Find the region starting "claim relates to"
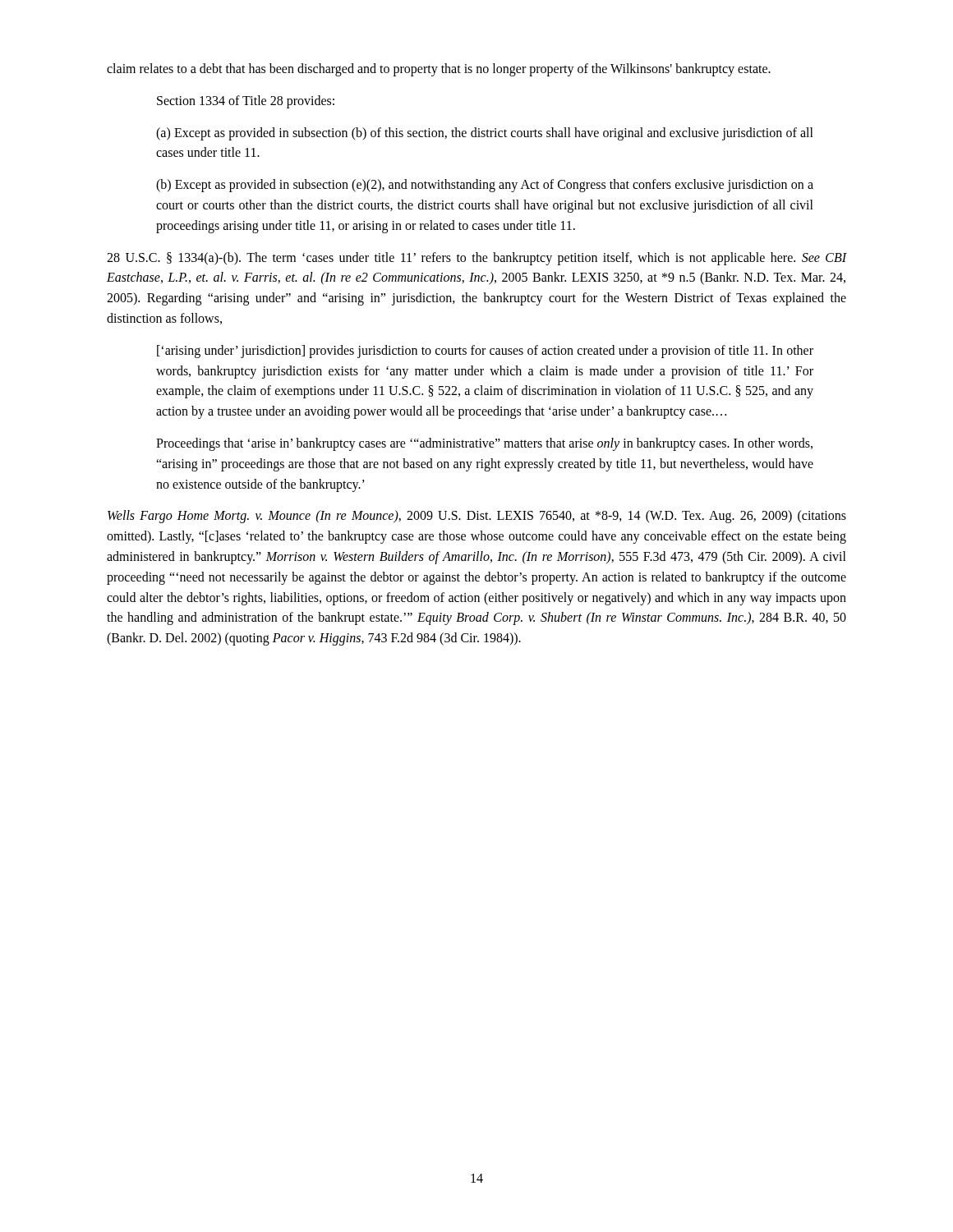Image resolution: width=953 pixels, height=1232 pixels. click(476, 69)
